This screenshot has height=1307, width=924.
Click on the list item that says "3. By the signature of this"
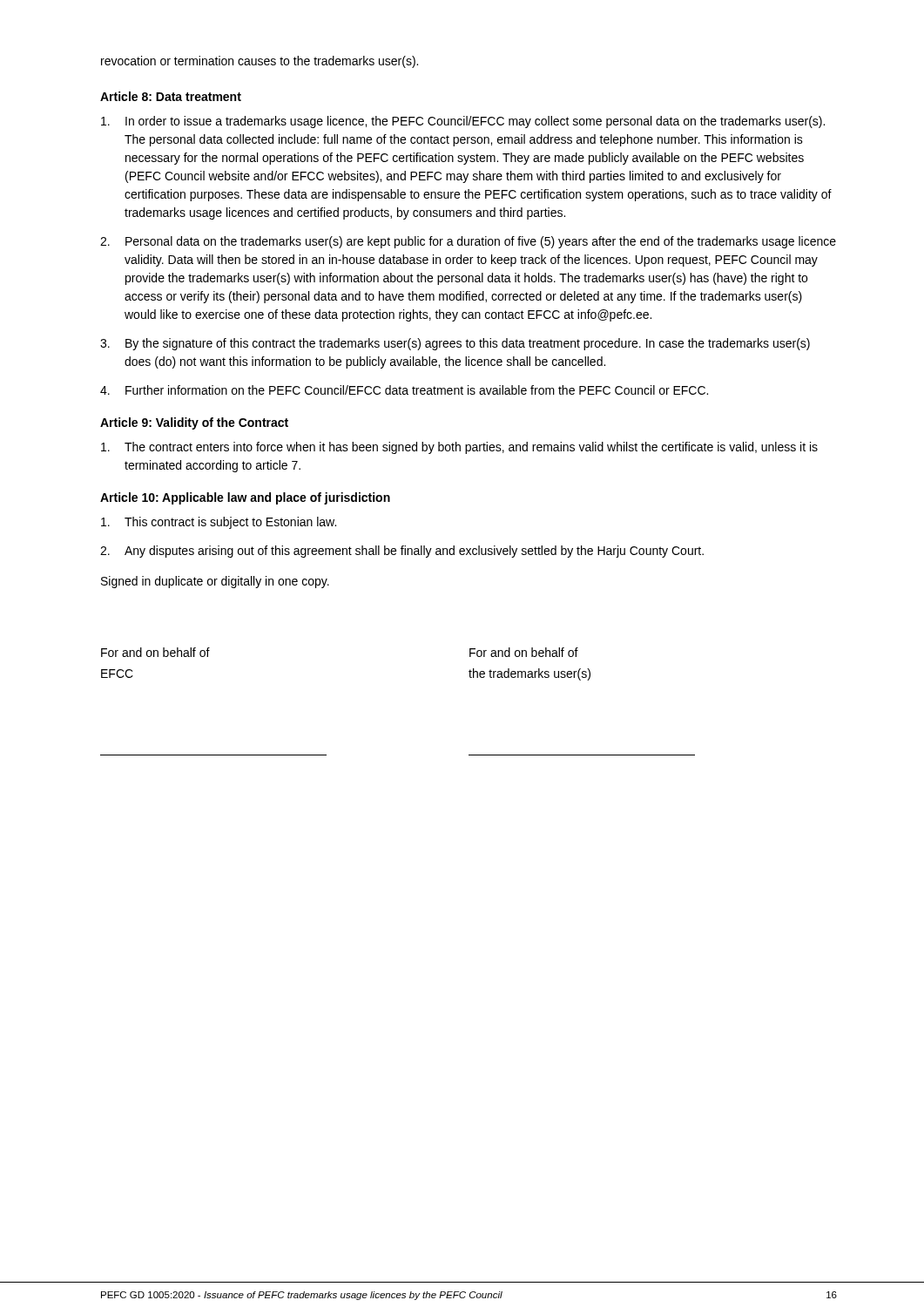coord(469,353)
